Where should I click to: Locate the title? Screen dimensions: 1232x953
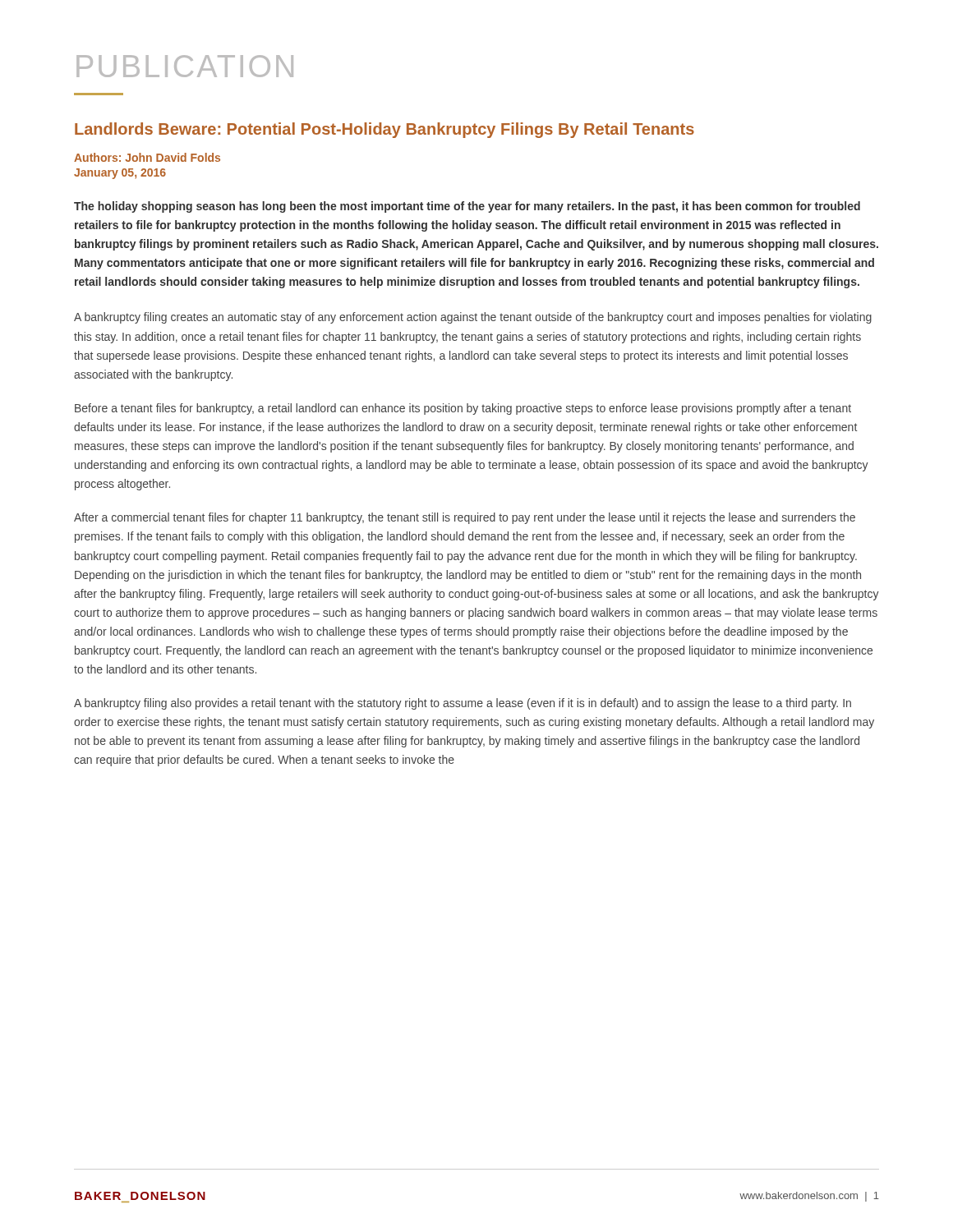186,67
